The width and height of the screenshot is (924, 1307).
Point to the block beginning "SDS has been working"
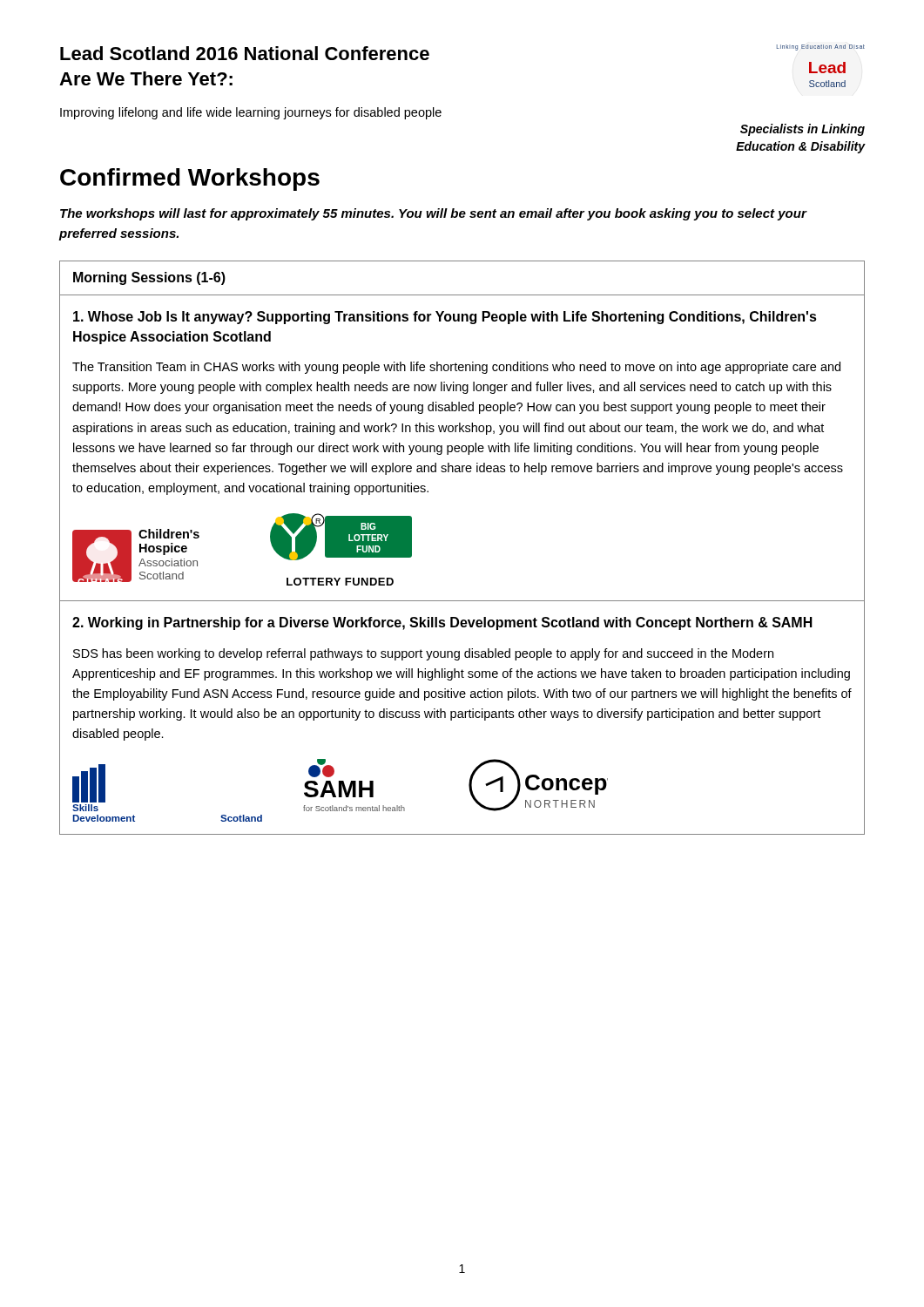[462, 694]
